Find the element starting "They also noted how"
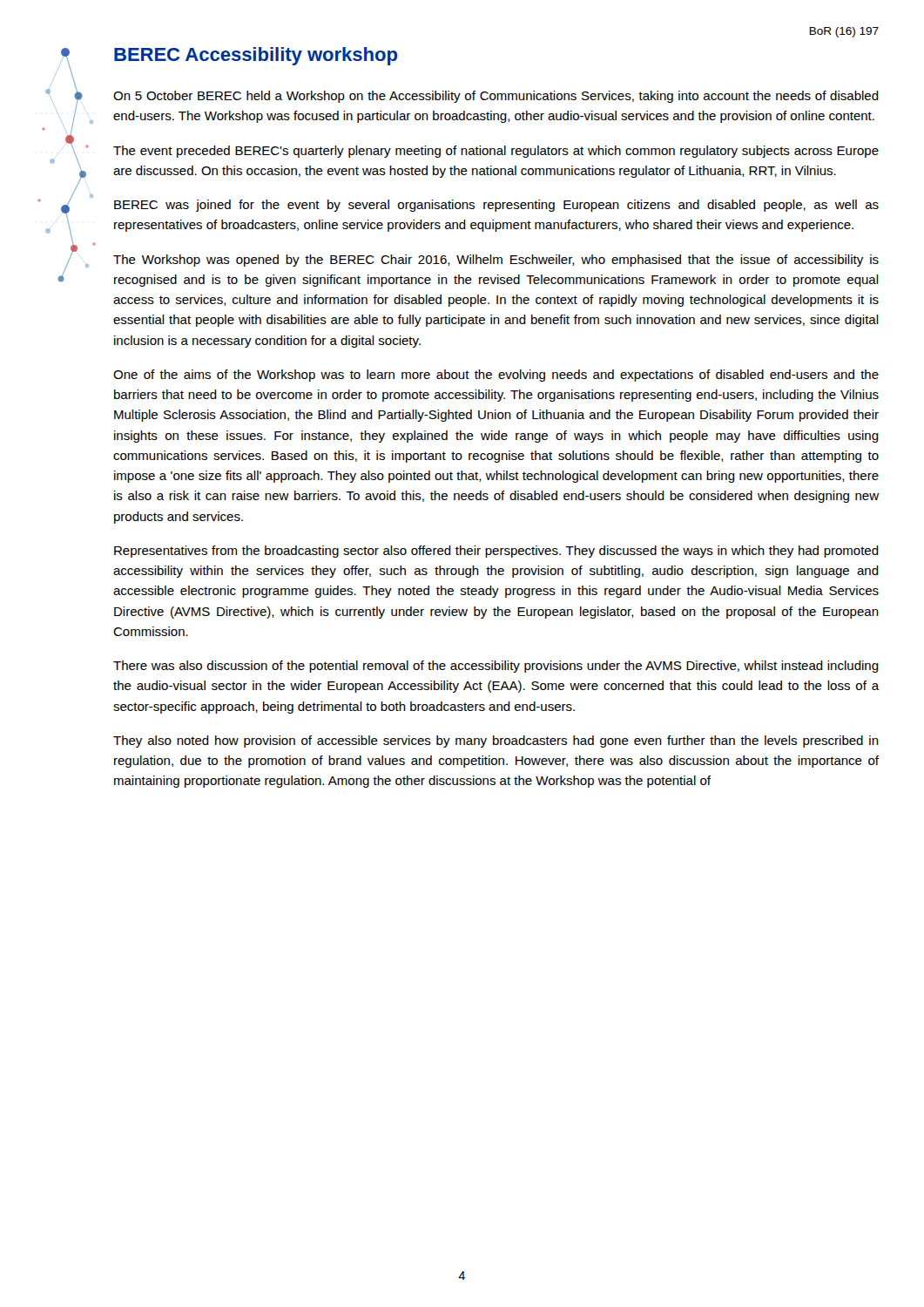Image resolution: width=924 pixels, height=1307 pixels. (496, 760)
